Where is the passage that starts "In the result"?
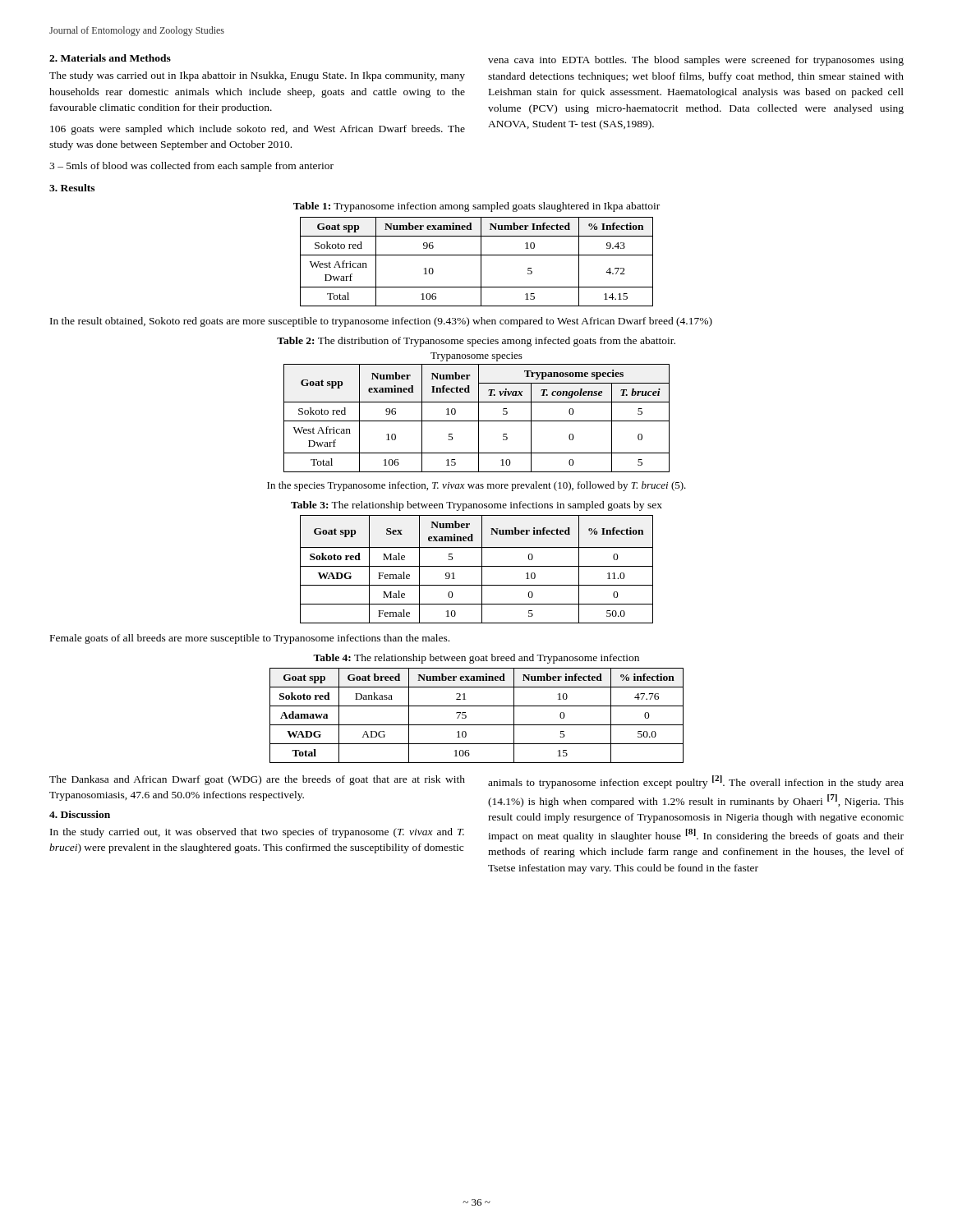 click(381, 321)
